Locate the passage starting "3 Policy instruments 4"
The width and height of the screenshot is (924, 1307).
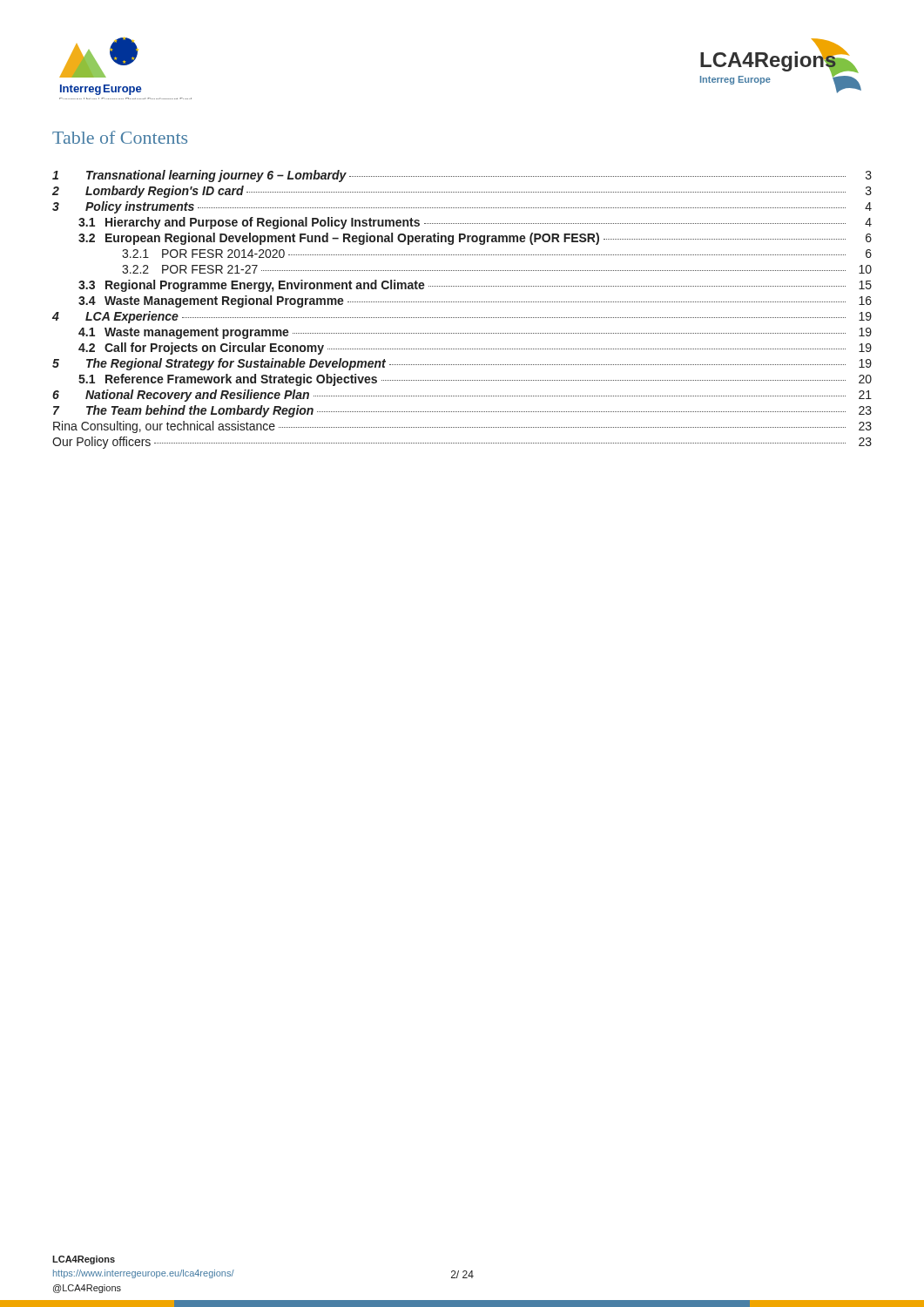coord(462,207)
